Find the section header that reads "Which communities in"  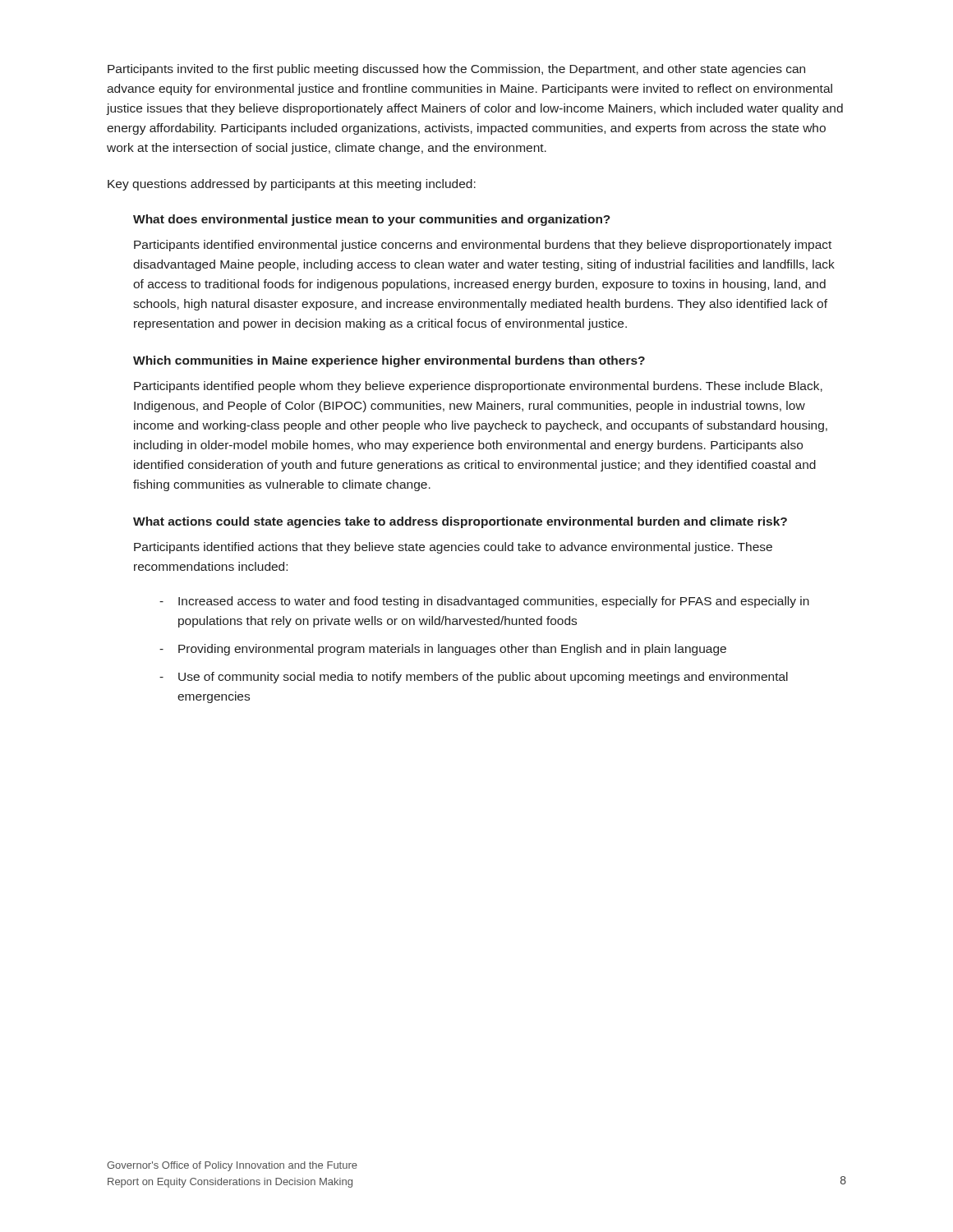[x=389, y=360]
